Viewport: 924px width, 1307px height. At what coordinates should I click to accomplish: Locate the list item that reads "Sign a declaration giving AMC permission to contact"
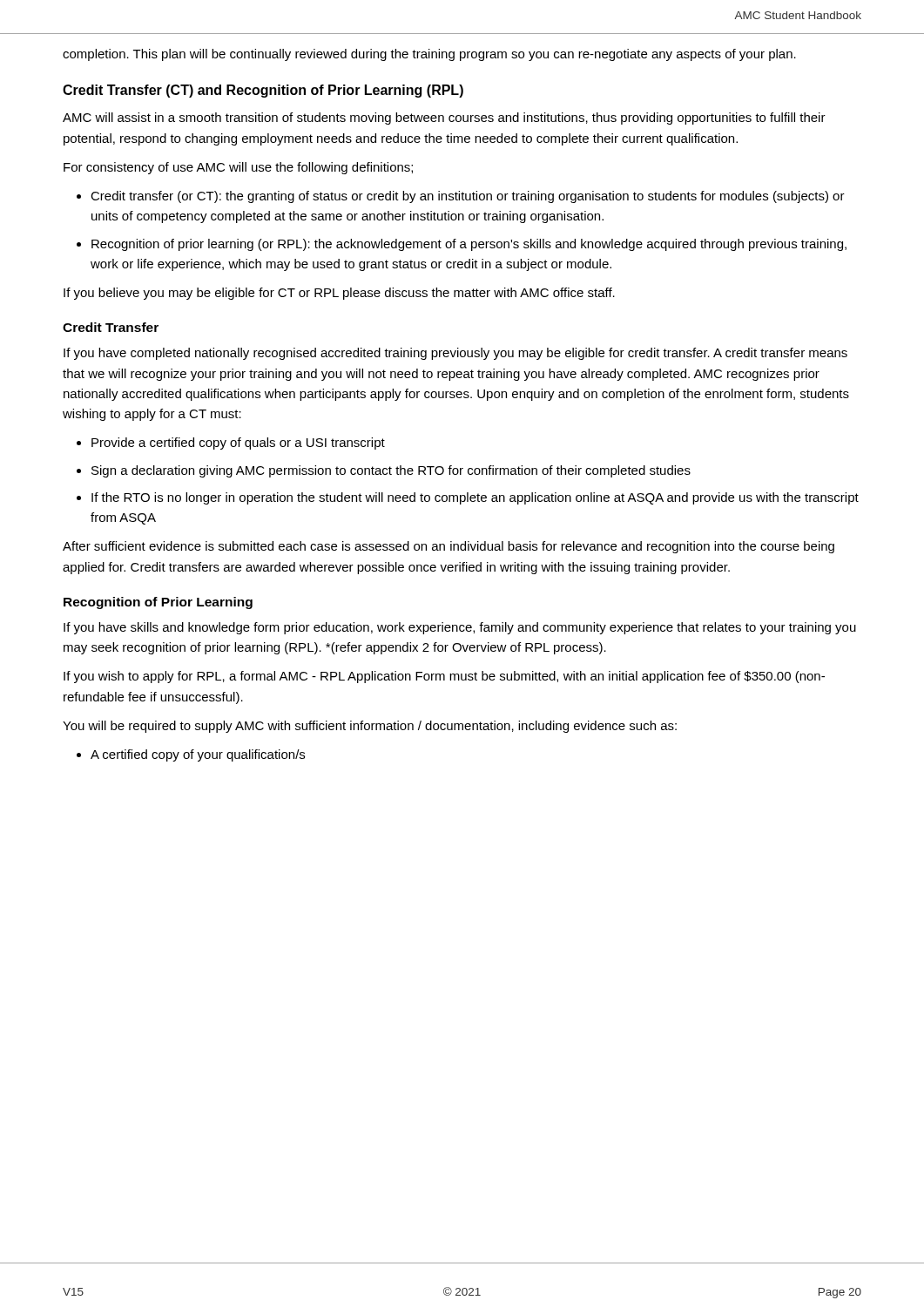tap(391, 470)
